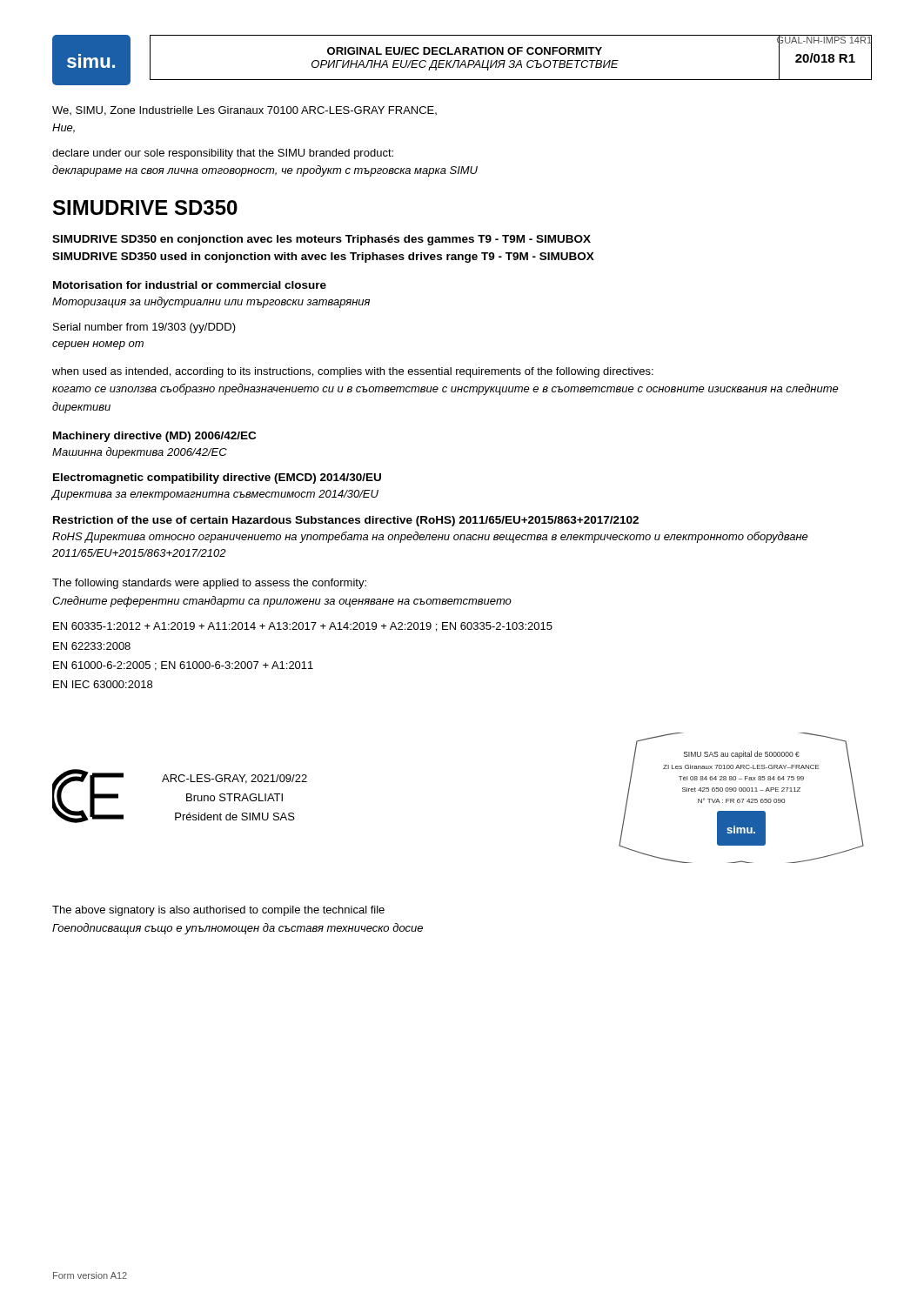
Task: Locate the illustration
Action: click(x=598, y=798)
